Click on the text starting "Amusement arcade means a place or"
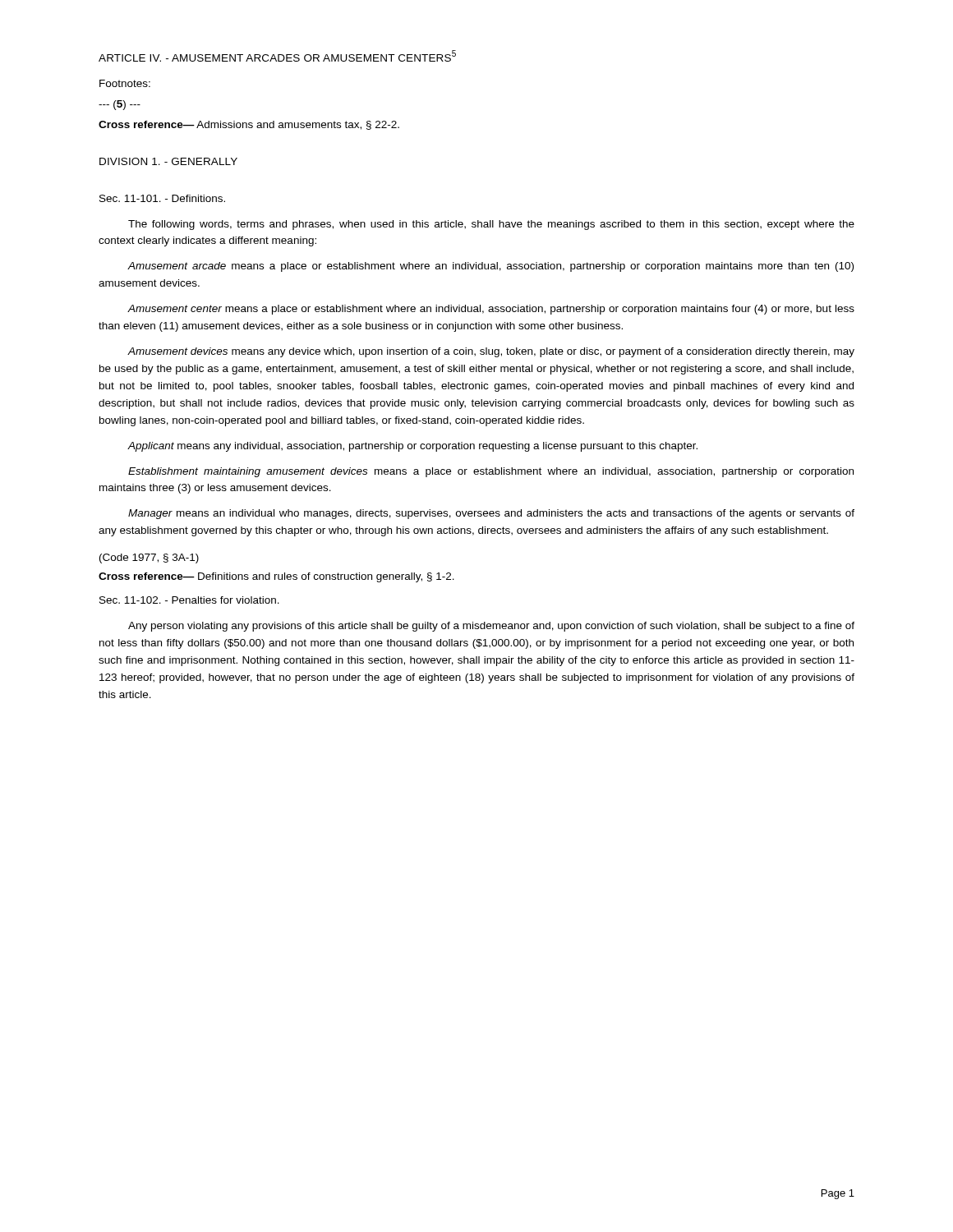This screenshot has height=1232, width=953. click(x=476, y=275)
